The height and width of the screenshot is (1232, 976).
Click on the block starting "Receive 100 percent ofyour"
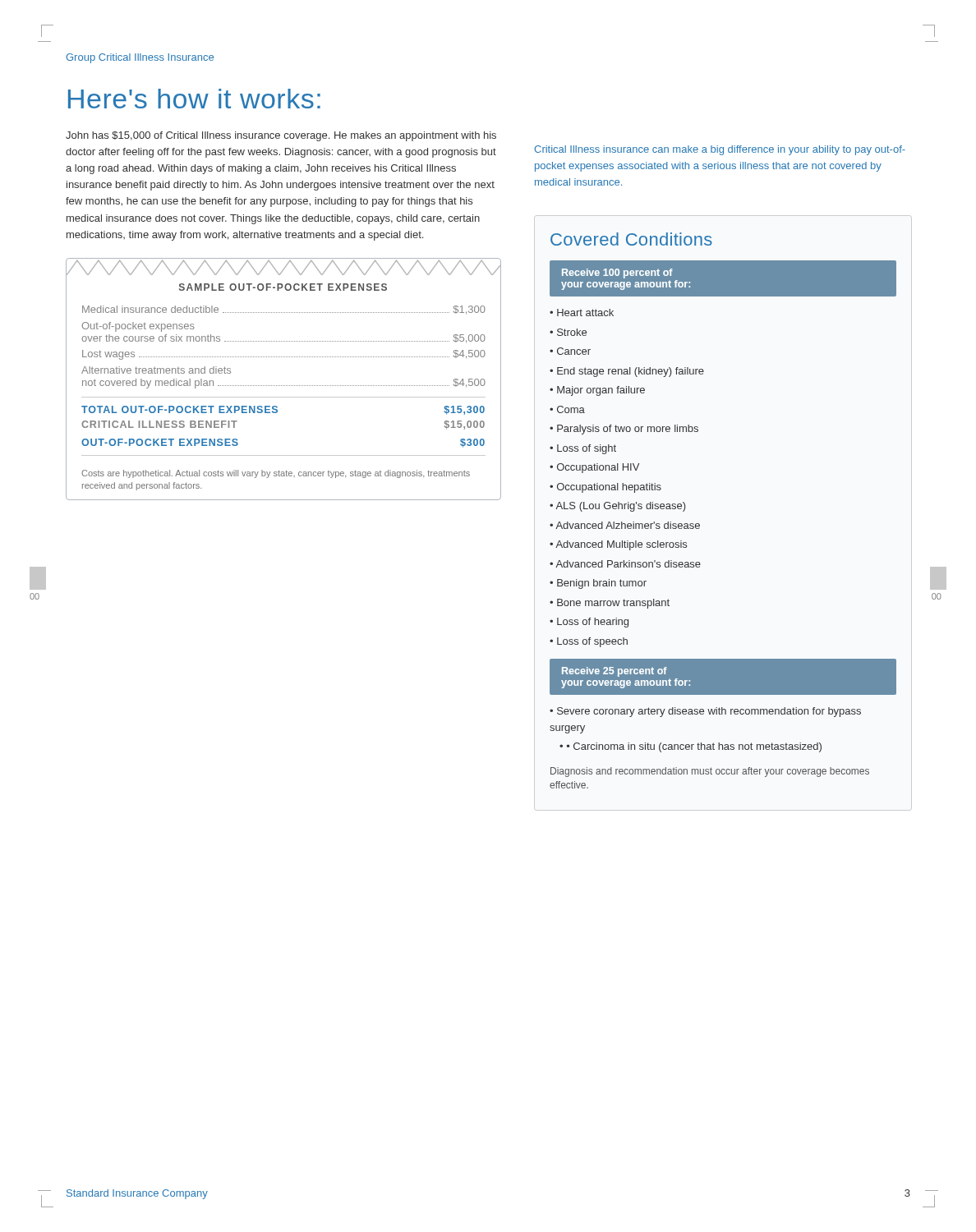(723, 279)
